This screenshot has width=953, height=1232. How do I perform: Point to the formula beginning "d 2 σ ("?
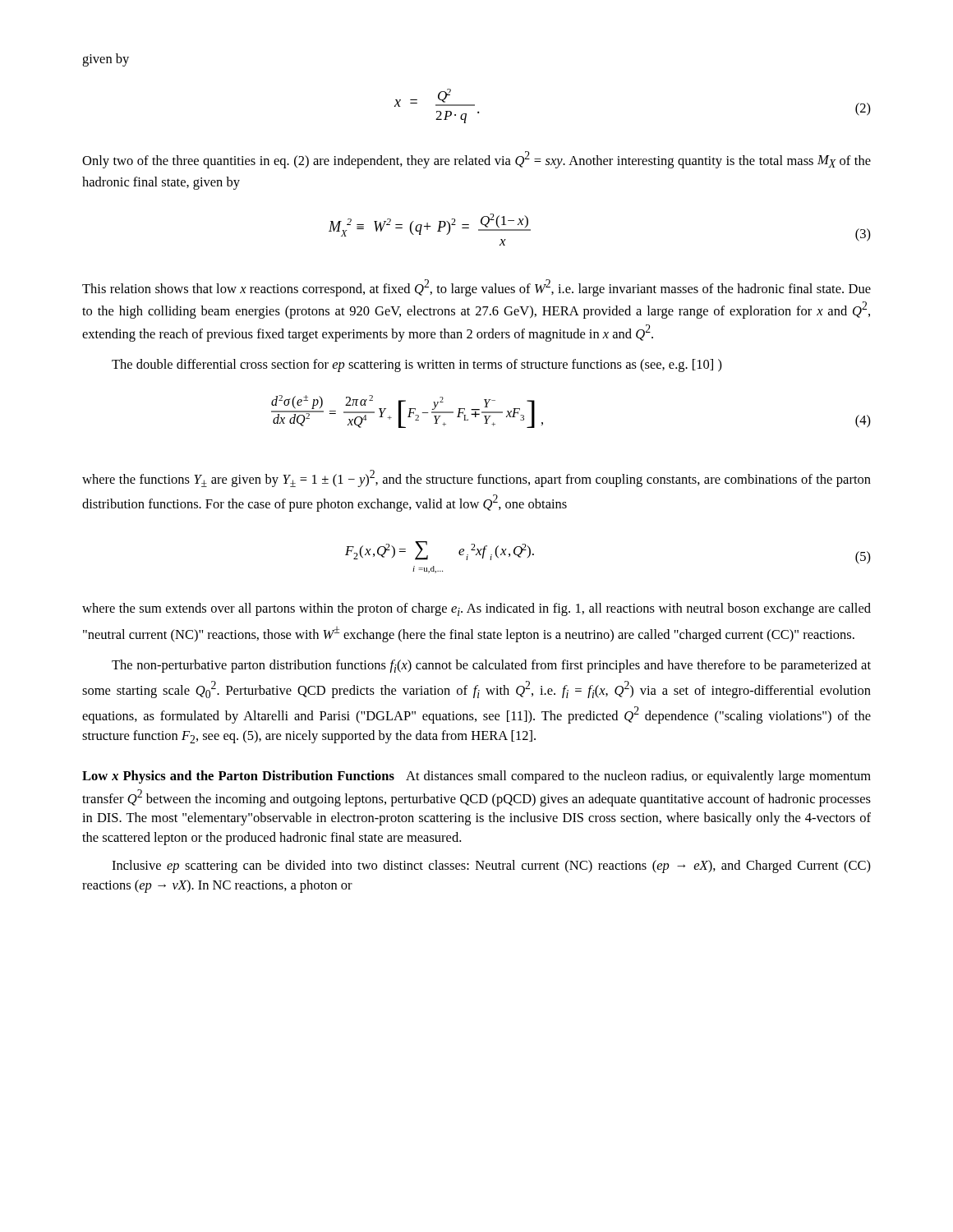pos(401,411)
